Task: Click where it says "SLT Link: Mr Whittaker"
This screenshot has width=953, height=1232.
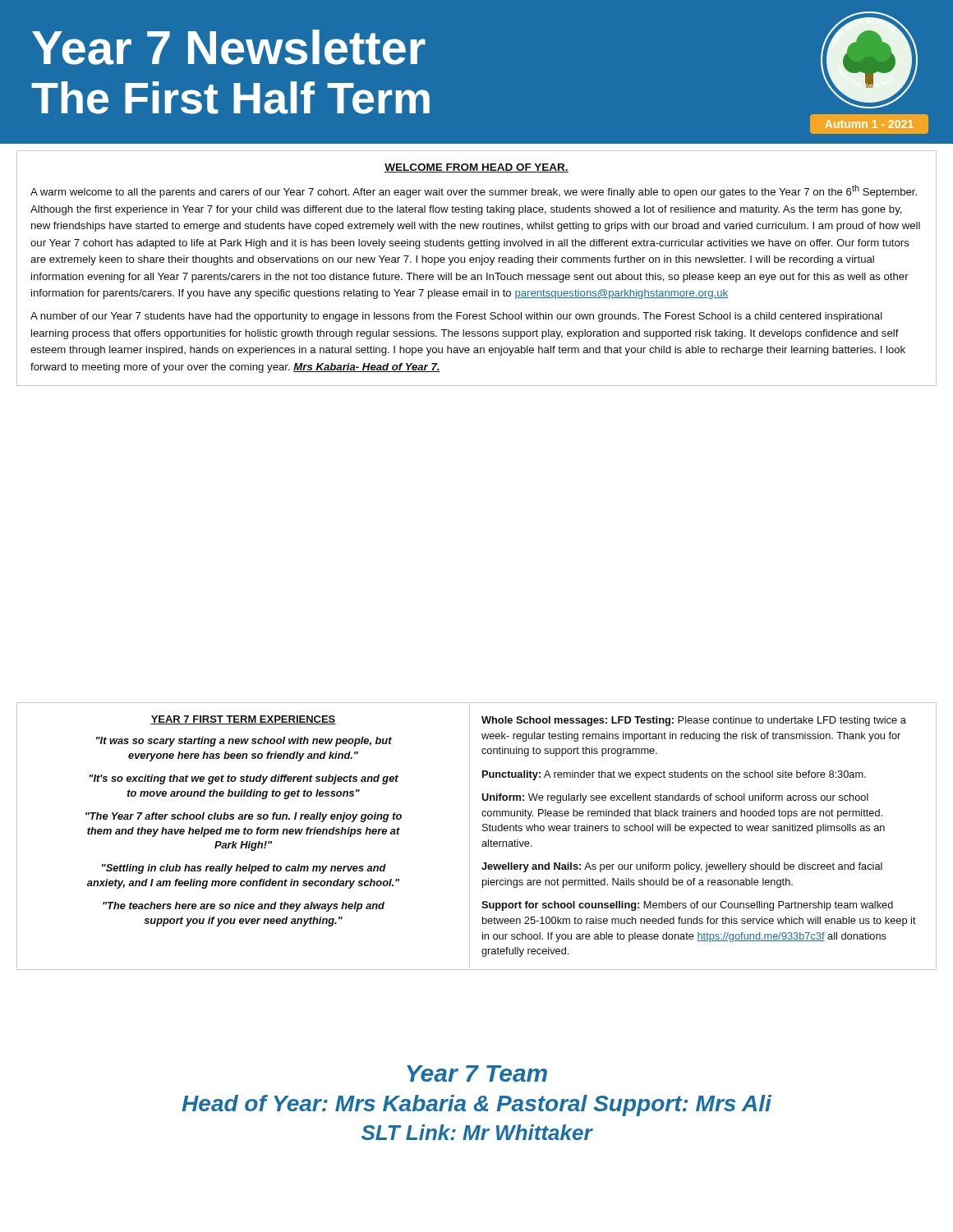Action: click(476, 1133)
